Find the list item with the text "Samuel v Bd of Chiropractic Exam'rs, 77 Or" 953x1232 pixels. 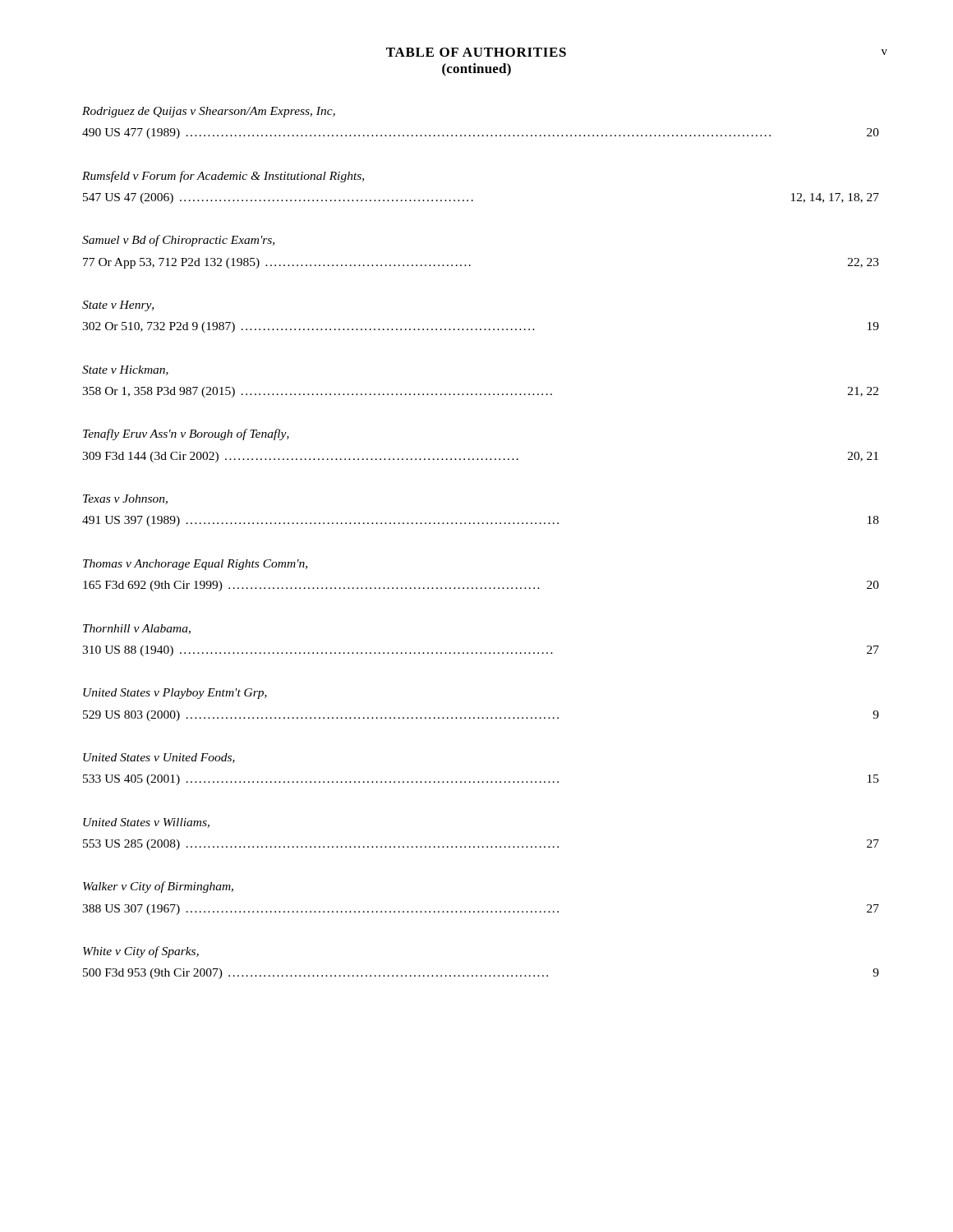178,241
